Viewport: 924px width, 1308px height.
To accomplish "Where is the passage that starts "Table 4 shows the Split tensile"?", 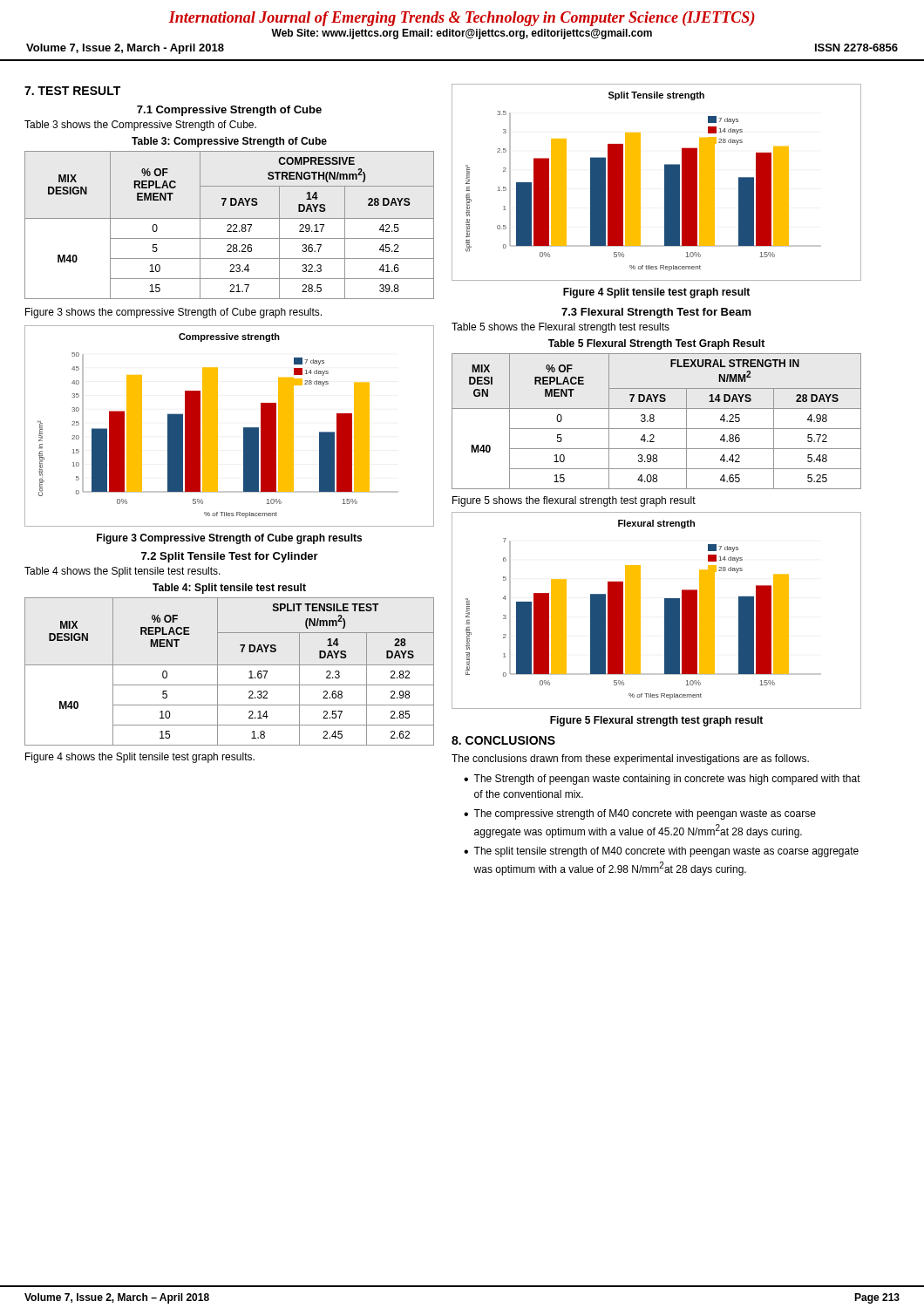I will (123, 571).
